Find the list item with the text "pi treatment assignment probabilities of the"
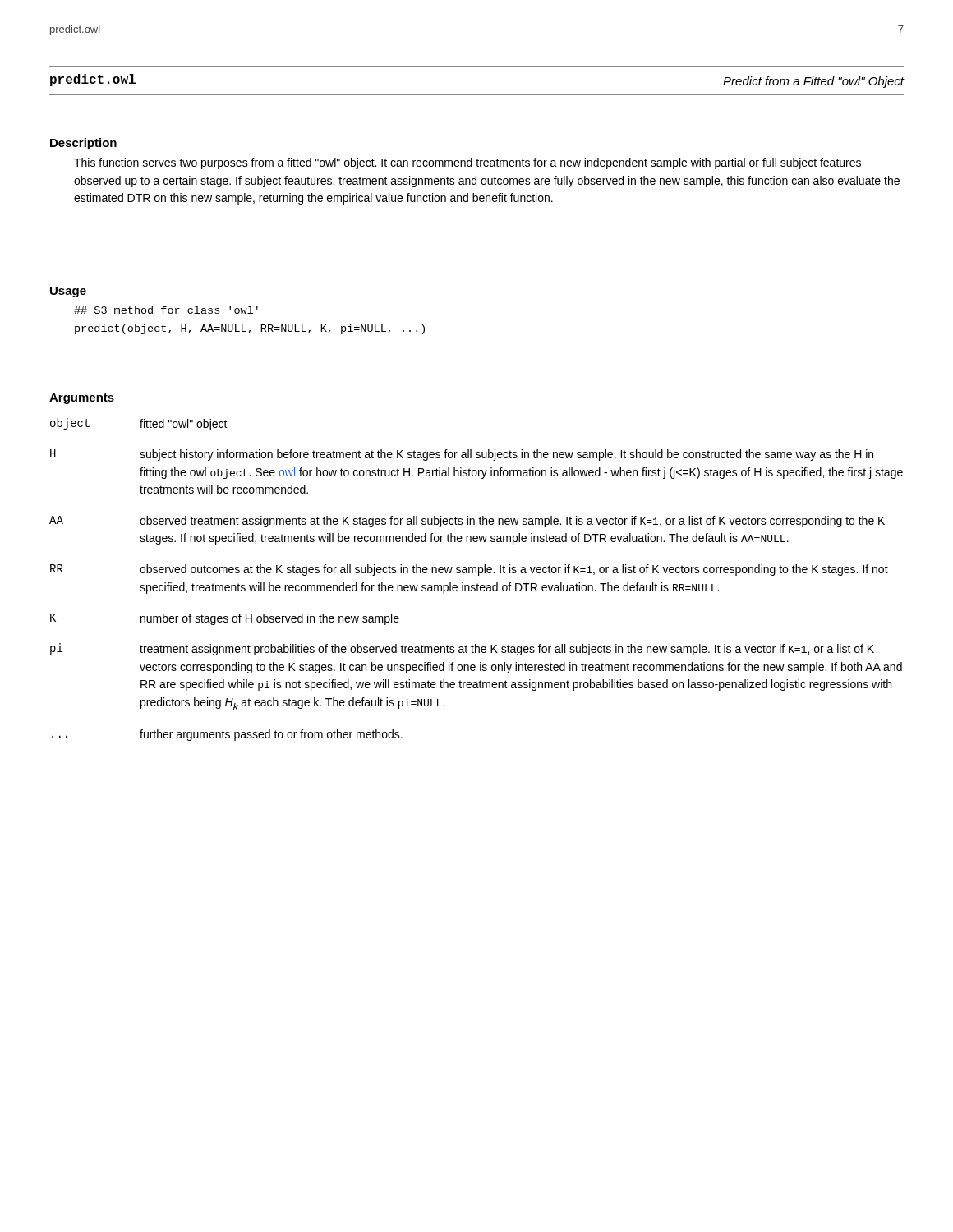This screenshot has height=1232, width=953. pyautogui.click(x=476, y=678)
